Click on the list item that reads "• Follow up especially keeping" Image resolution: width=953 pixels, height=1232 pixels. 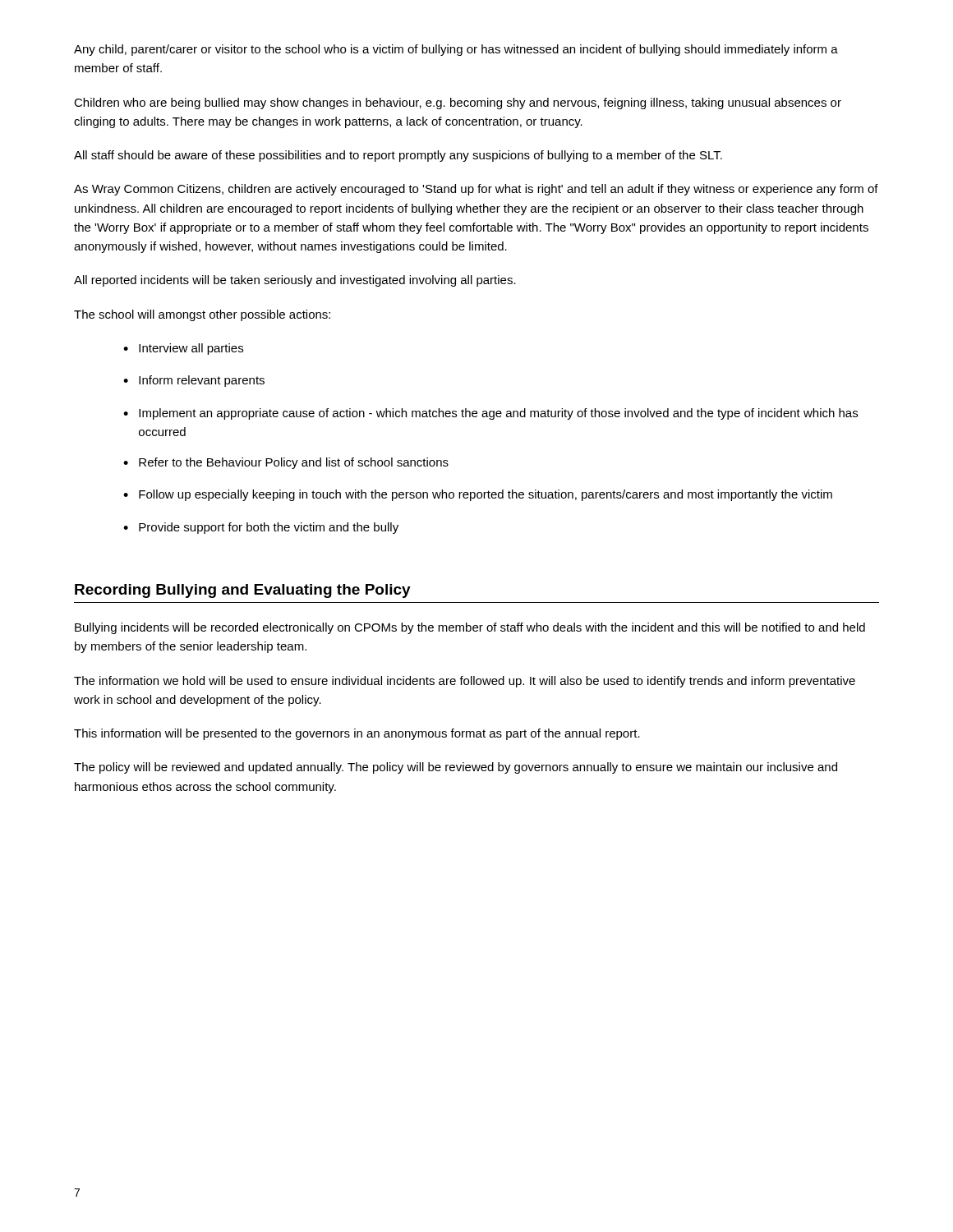(478, 495)
